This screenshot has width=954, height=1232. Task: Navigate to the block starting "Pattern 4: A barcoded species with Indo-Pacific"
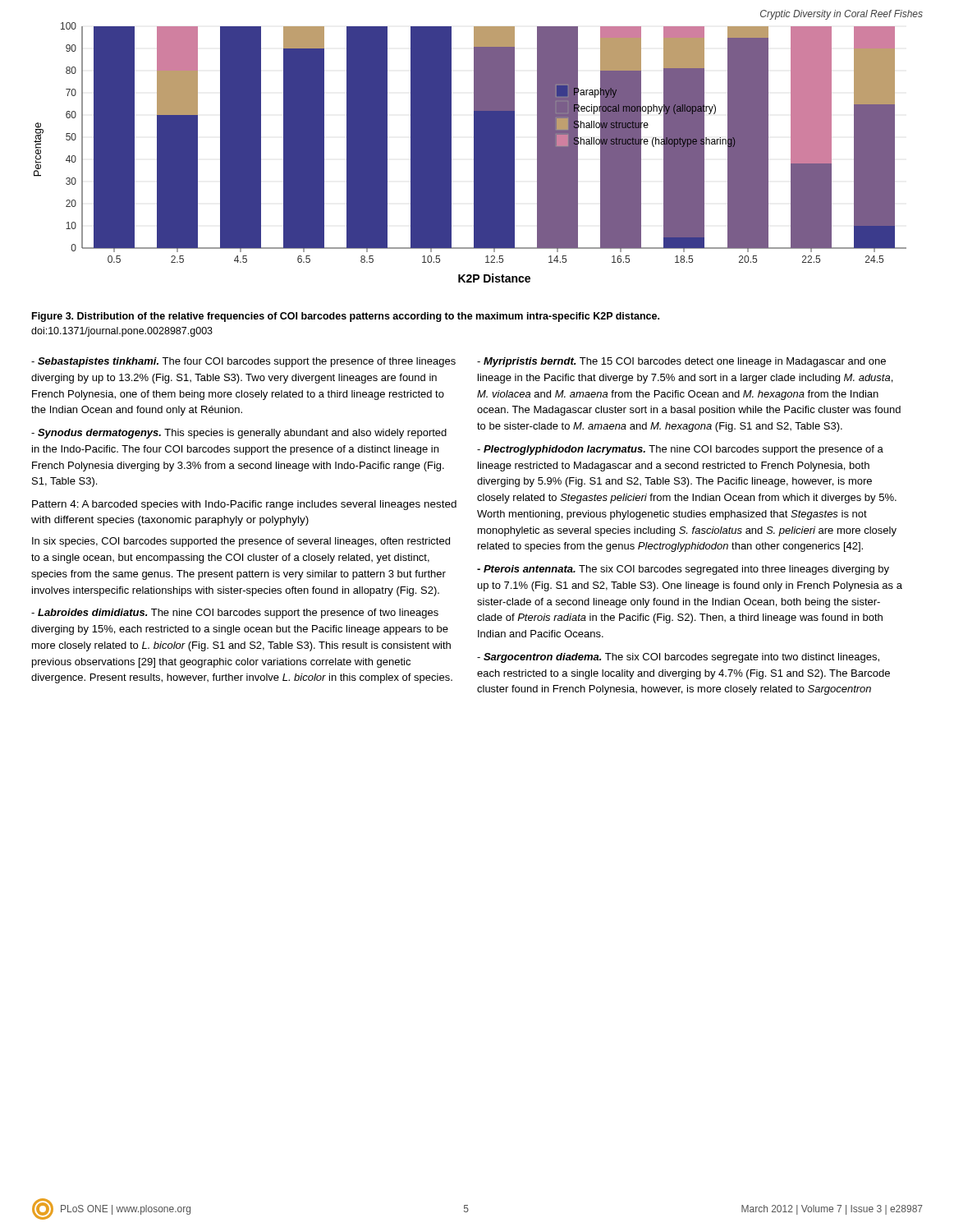coord(244,512)
